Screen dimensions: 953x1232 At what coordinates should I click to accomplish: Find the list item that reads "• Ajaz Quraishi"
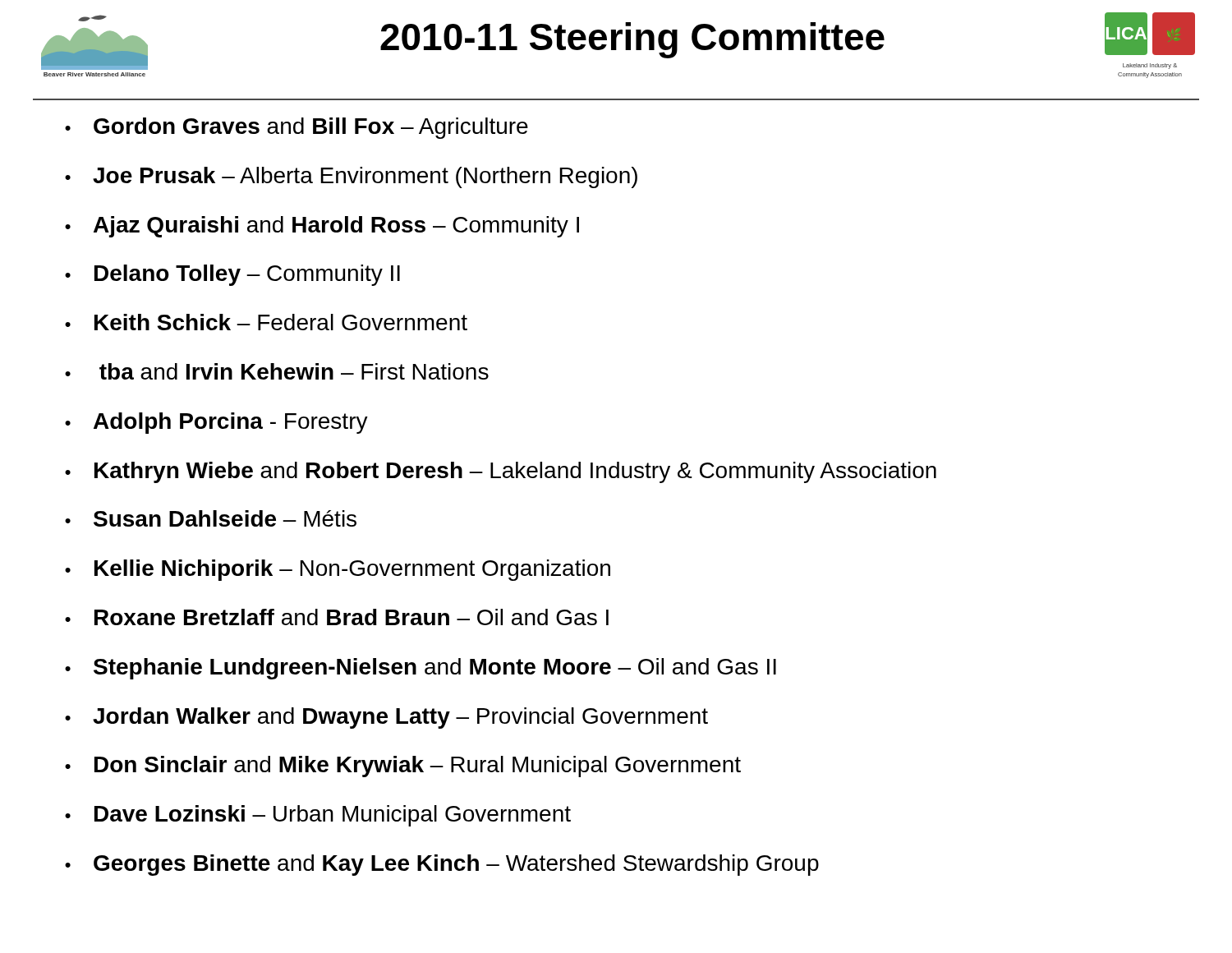coord(322,227)
